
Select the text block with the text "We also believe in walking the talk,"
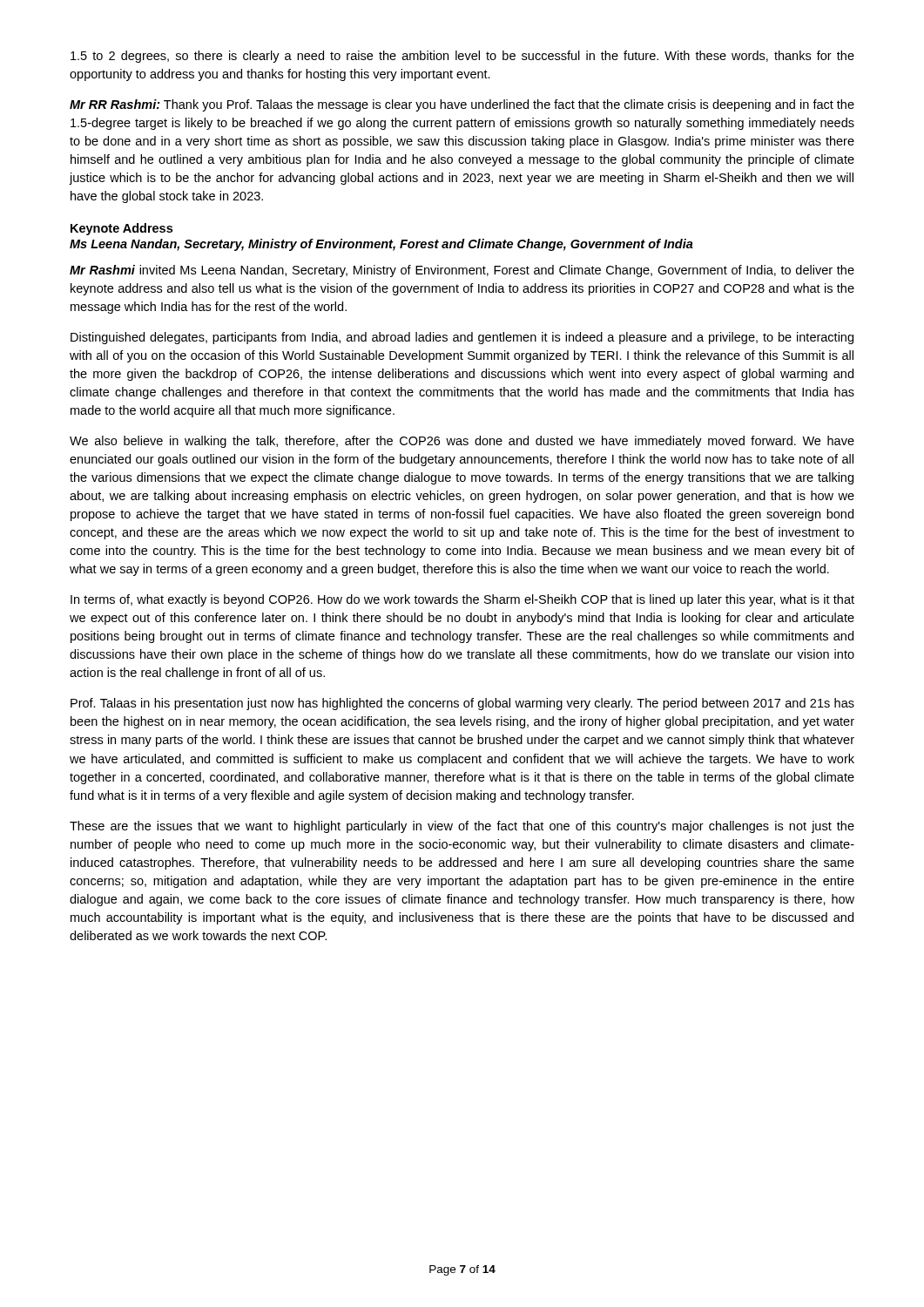pyautogui.click(x=462, y=505)
